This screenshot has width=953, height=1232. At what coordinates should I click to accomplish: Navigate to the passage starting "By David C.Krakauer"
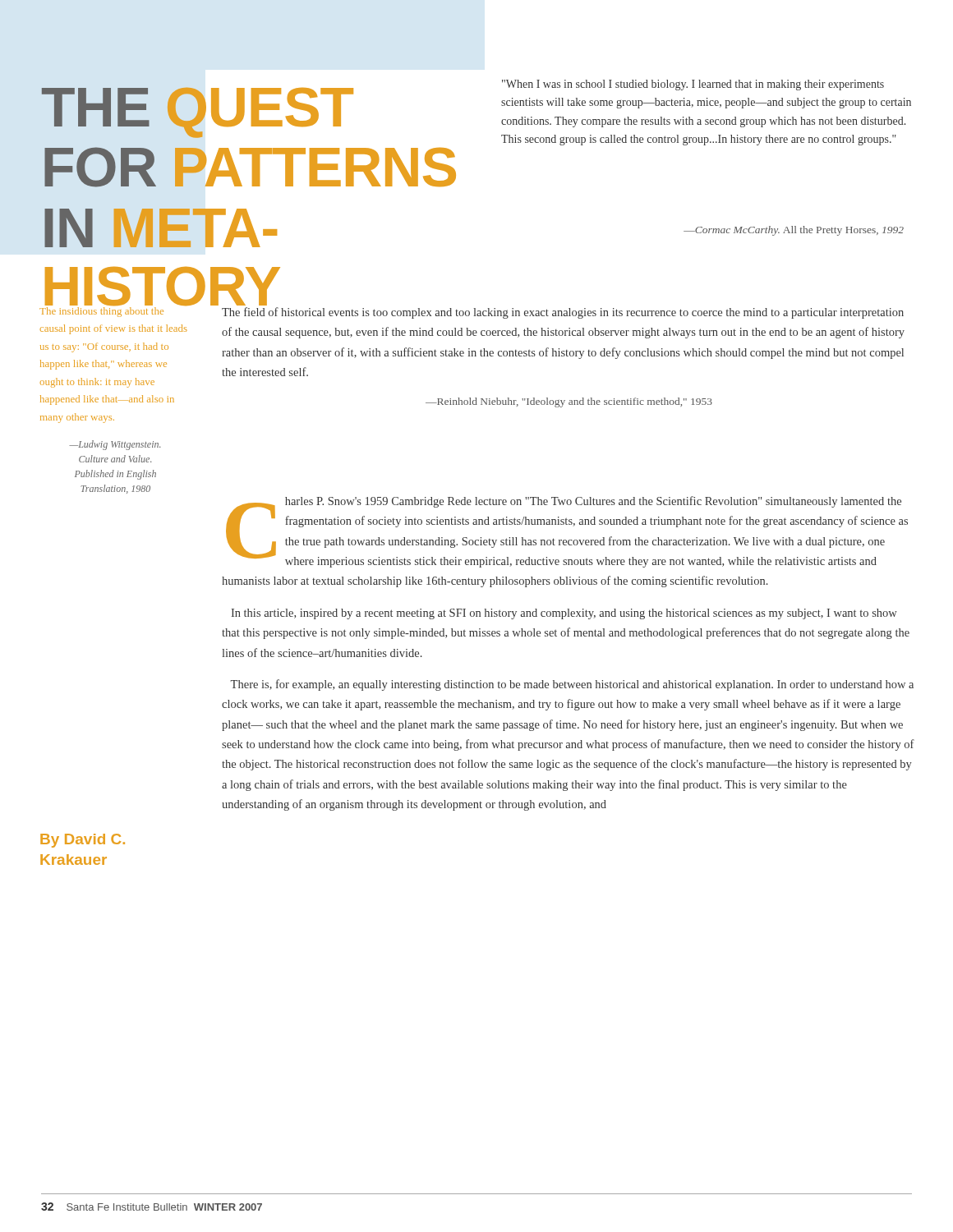(115, 850)
